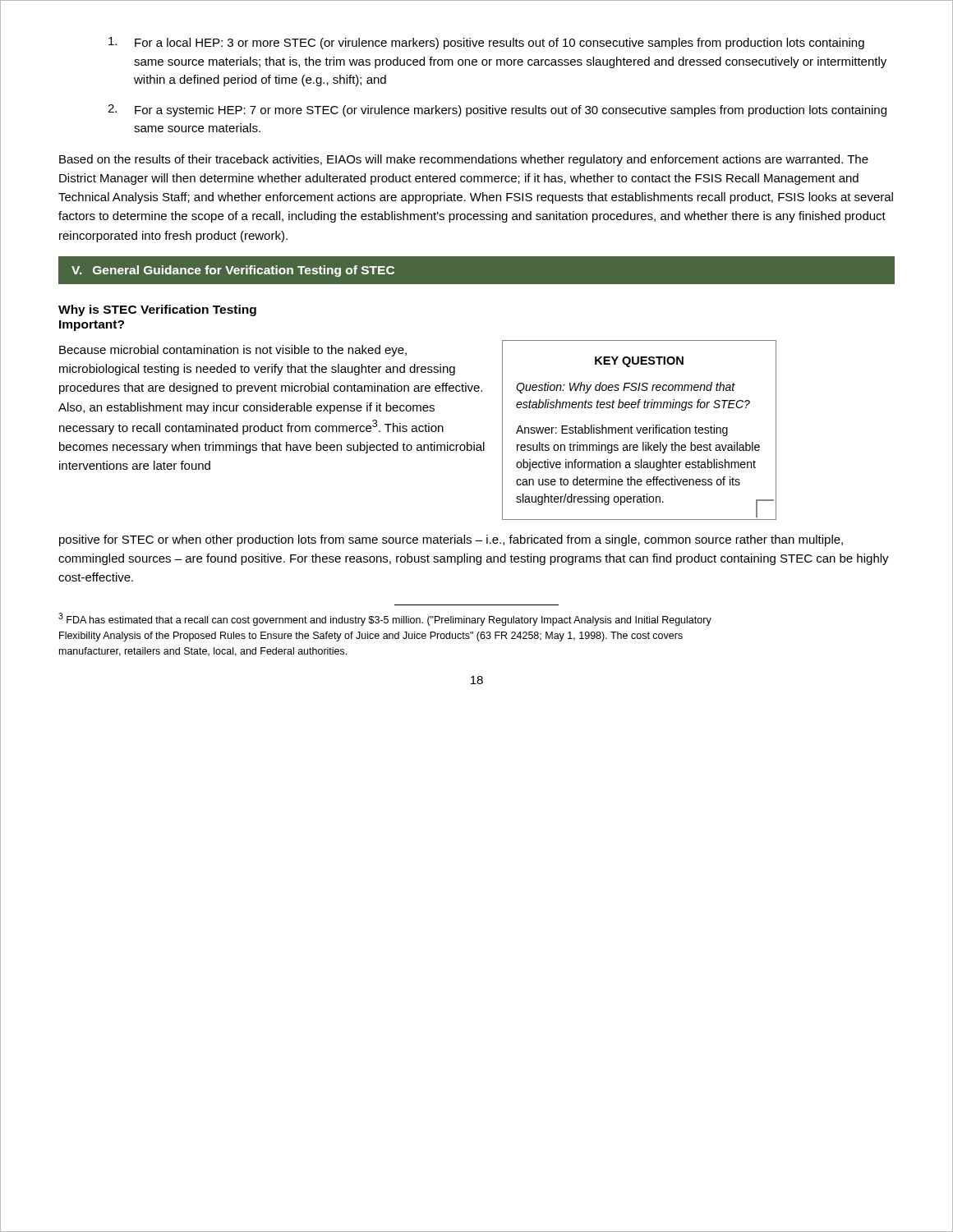The width and height of the screenshot is (953, 1232).
Task: Select the section header
Action: coord(233,270)
